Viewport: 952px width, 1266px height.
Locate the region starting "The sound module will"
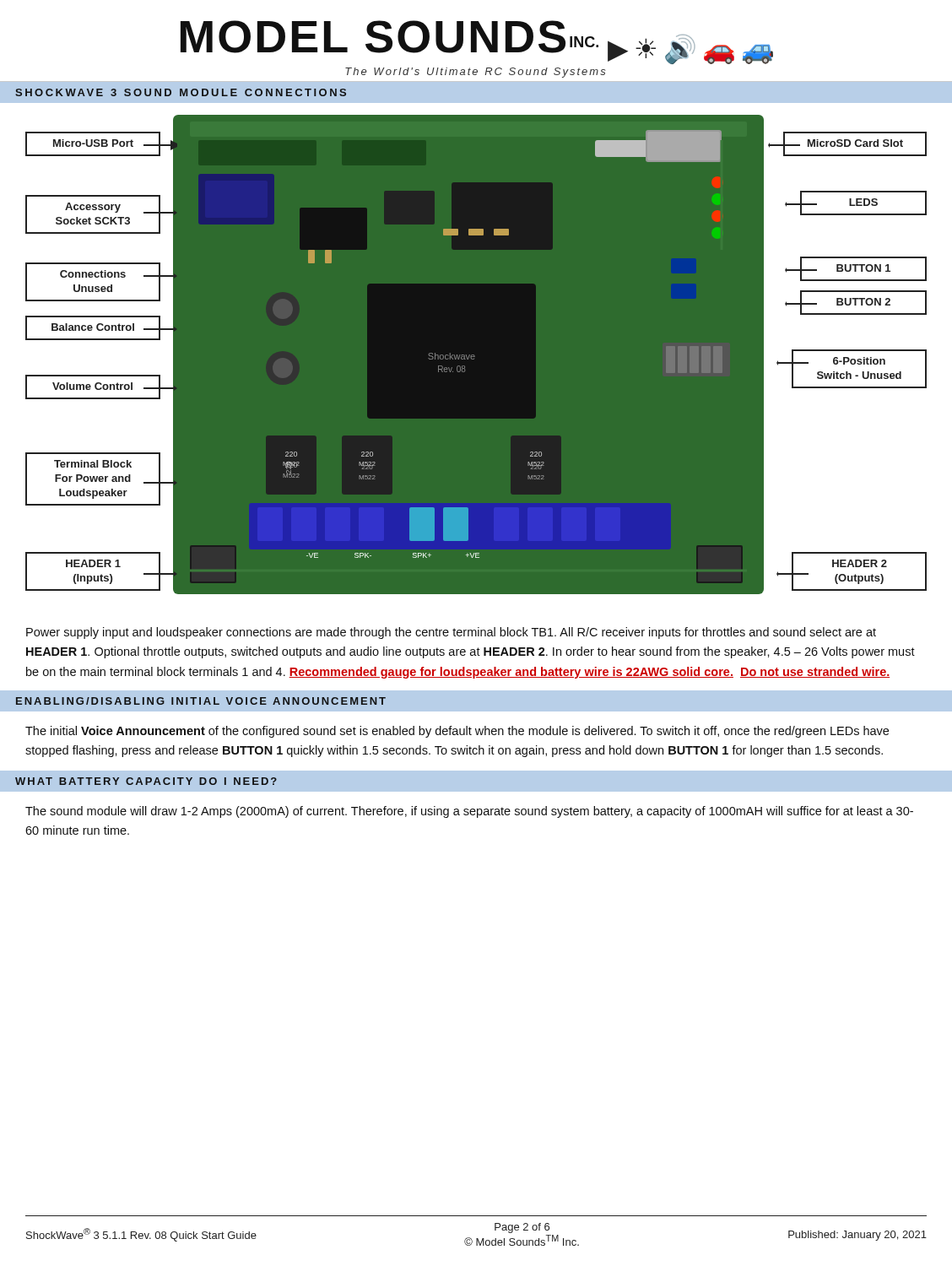[469, 821]
